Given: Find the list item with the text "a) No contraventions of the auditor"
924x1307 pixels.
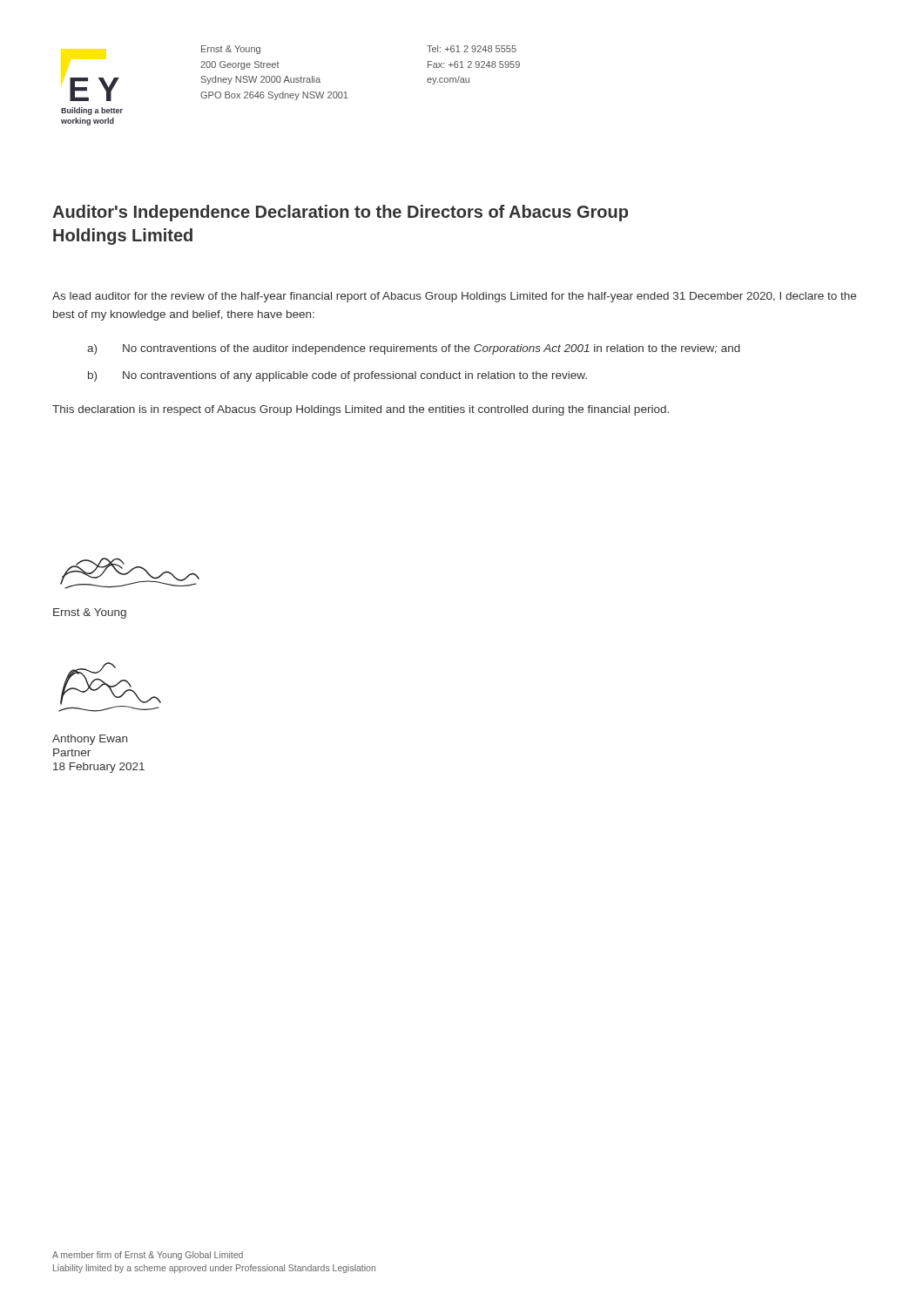Looking at the screenshot, I should pyautogui.click(x=462, y=349).
